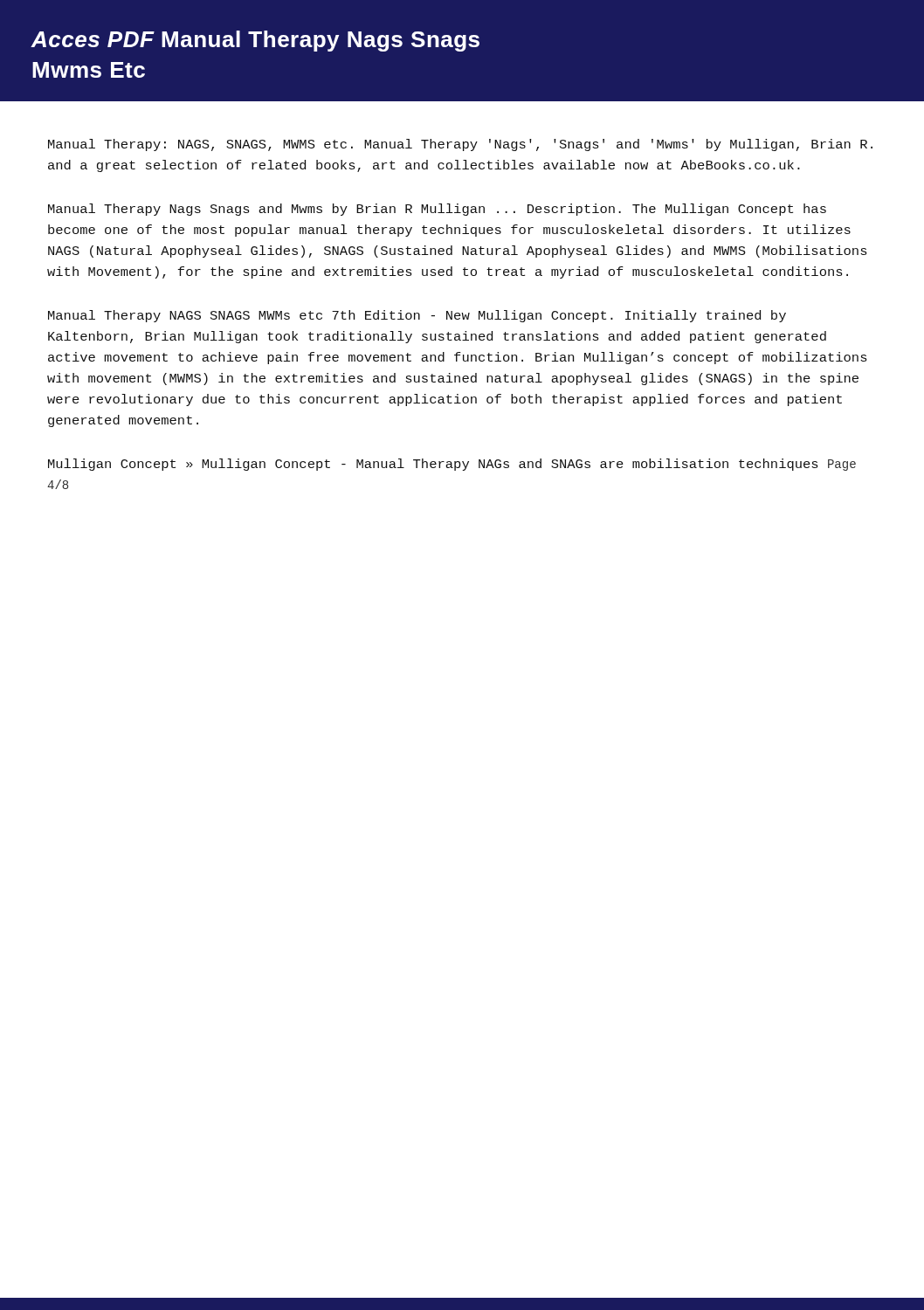
Task: Point to the block beginning "Manual Therapy: NAGS, SNAGS, MWMS"
Action: click(x=461, y=156)
